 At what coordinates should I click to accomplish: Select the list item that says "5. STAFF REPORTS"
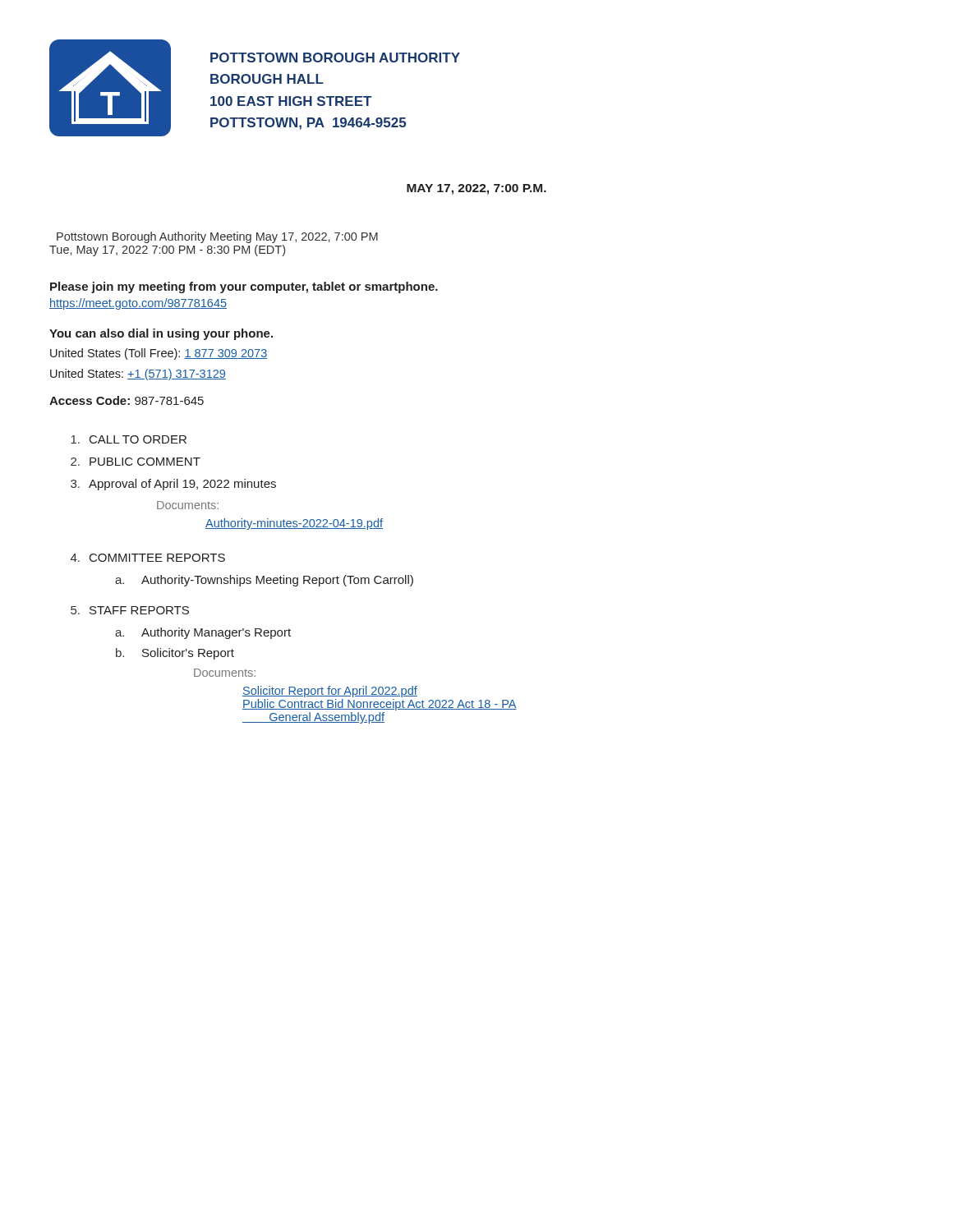click(119, 610)
